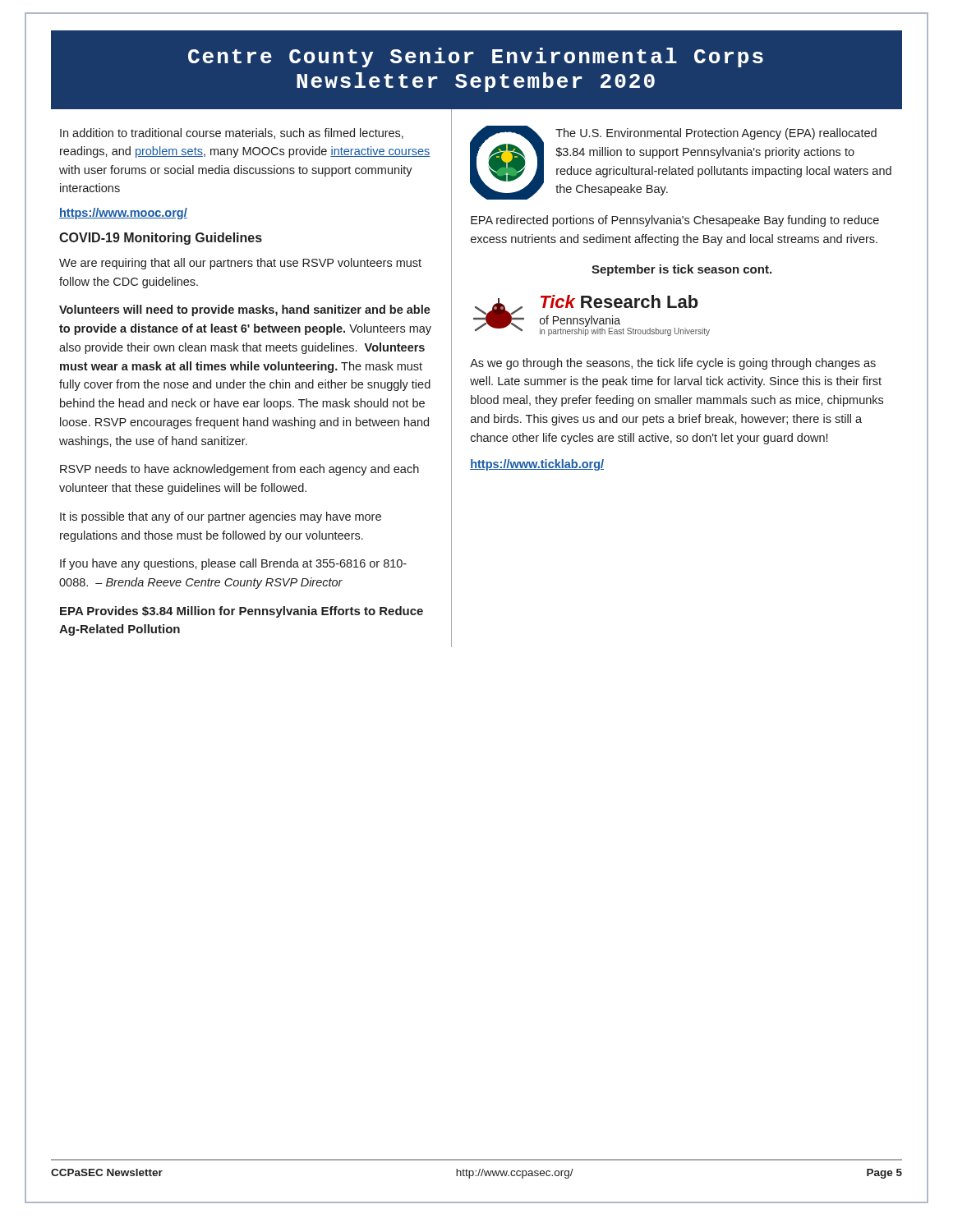953x1232 pixels.
Task: Point to the text starting "EPA Provides $3.84 Million"
Action: 241,620
